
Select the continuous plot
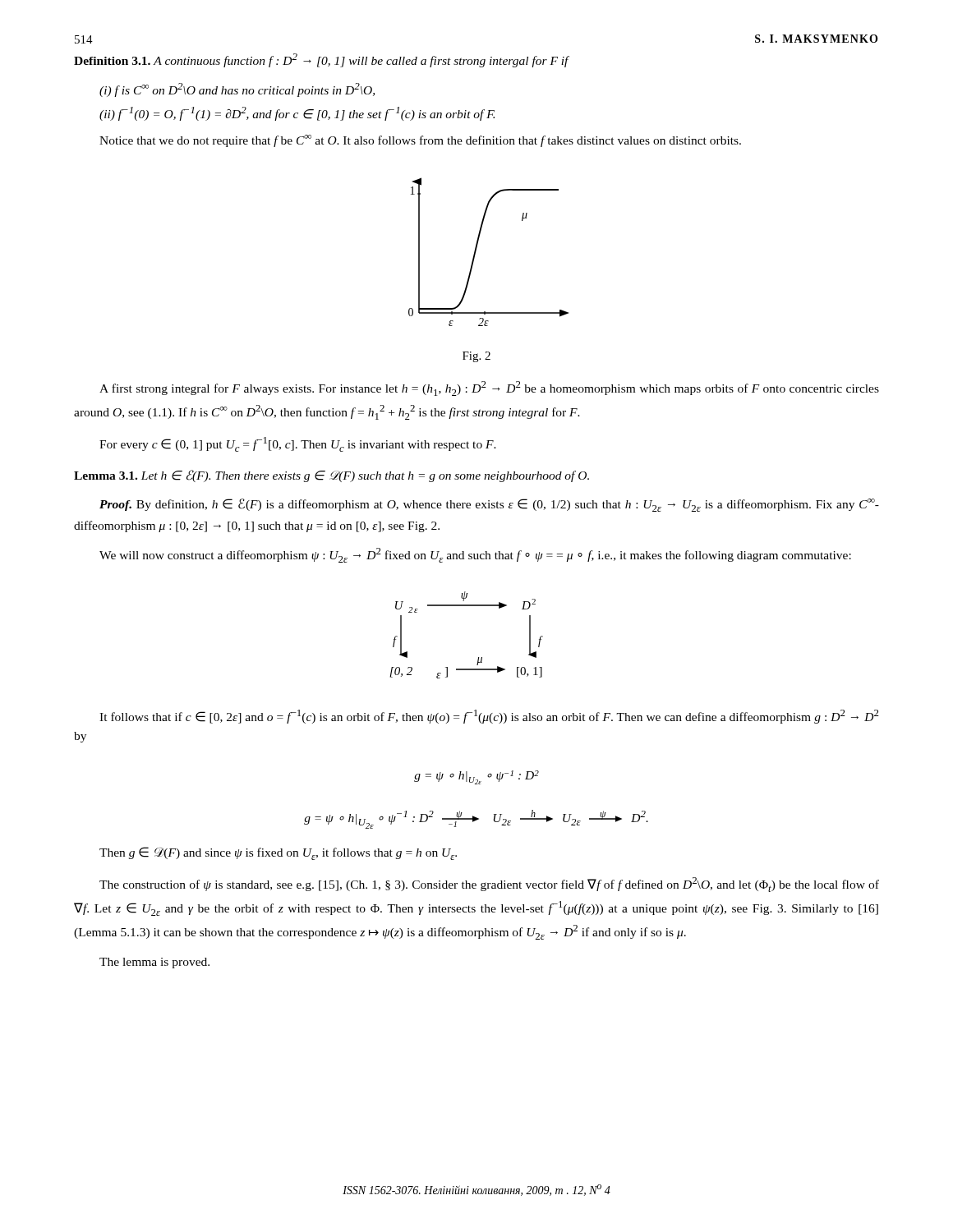pos(476,254)
